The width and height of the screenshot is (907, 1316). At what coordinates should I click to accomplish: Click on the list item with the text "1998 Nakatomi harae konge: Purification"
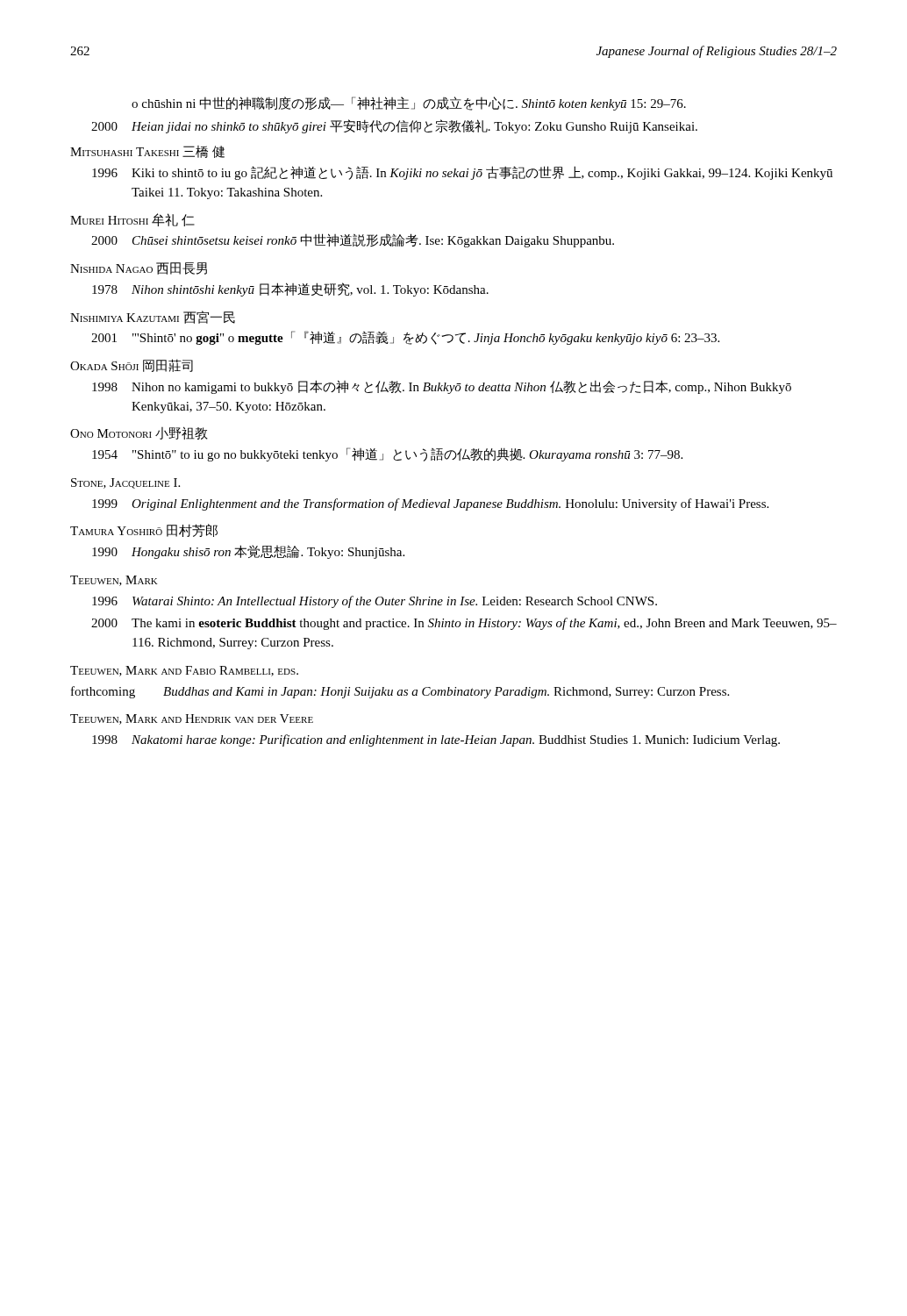[454, 740]
